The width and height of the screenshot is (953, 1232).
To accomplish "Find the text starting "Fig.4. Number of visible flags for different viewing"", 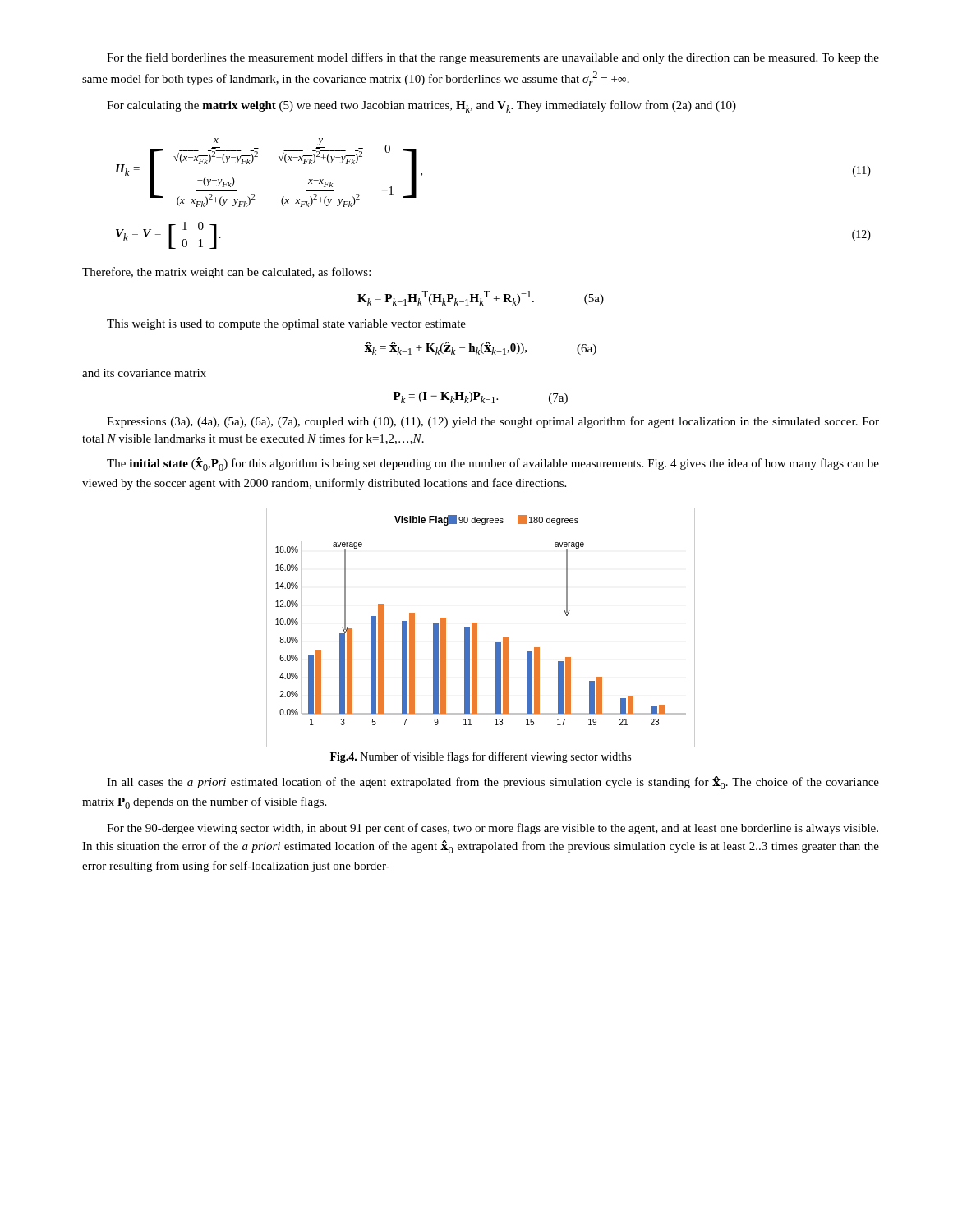I will [x=481, y=757].
